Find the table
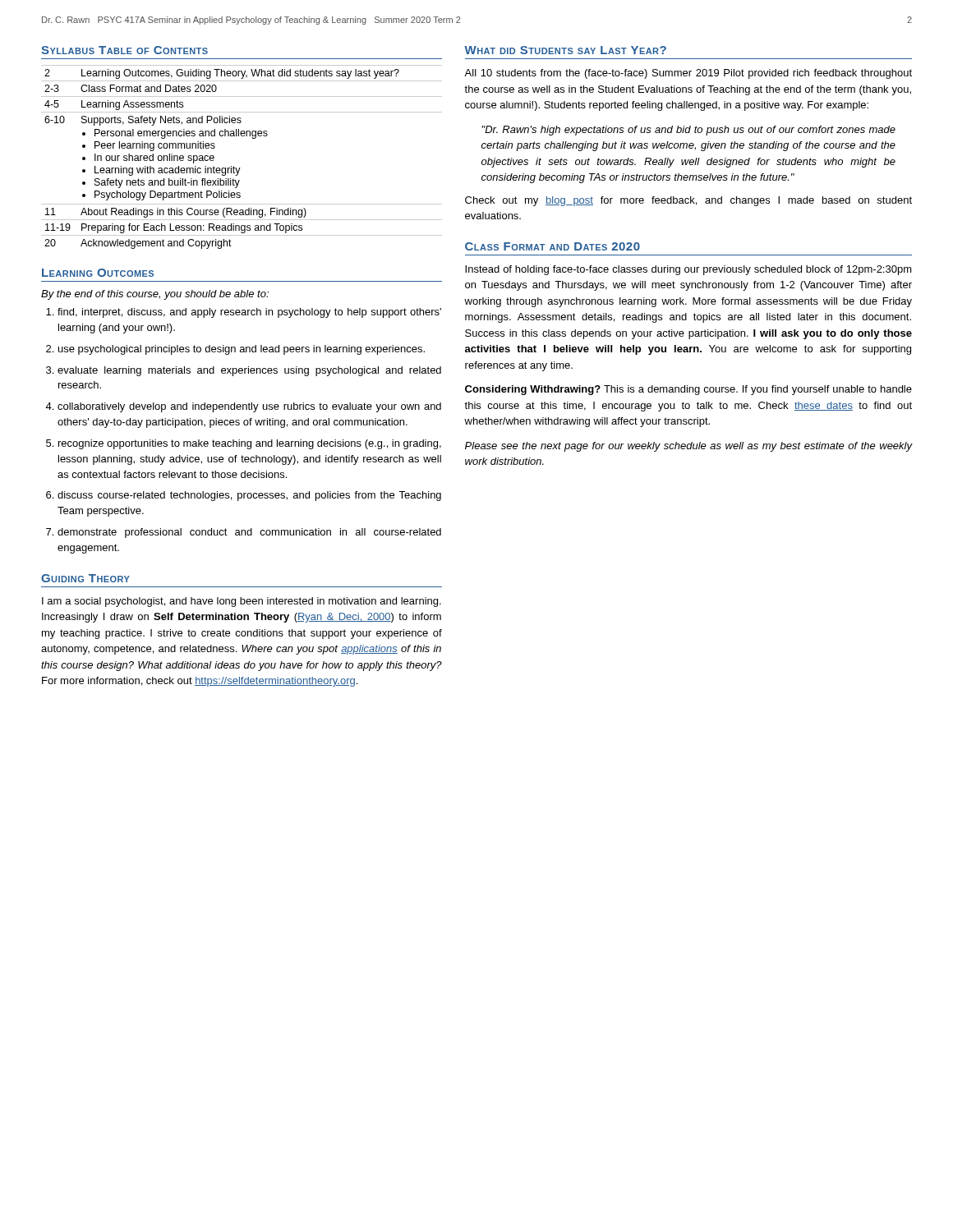Screen dimensions: 1232x953 pos(241,158)
